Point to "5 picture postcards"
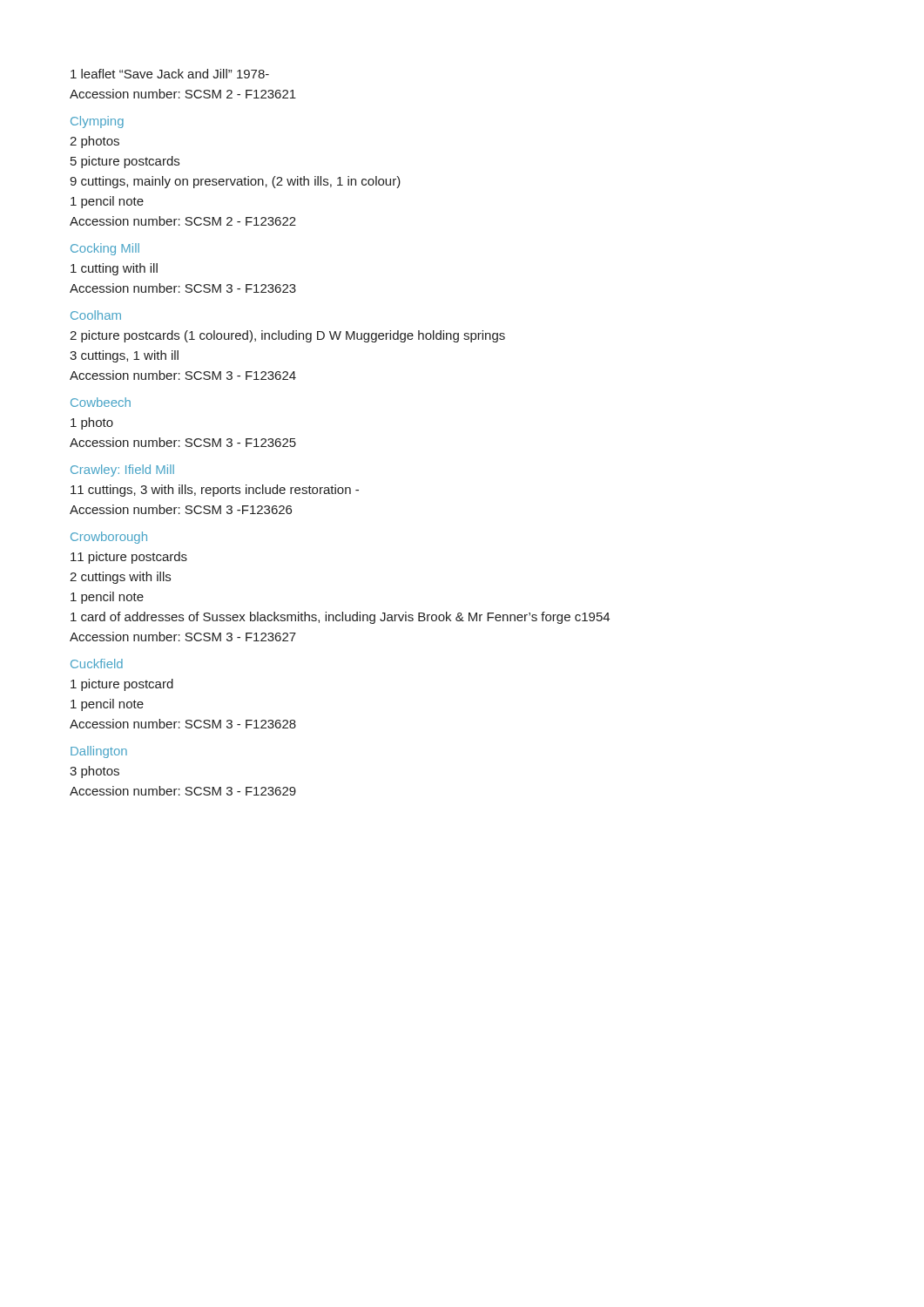924x1307 pixels. tap(125, 161)
